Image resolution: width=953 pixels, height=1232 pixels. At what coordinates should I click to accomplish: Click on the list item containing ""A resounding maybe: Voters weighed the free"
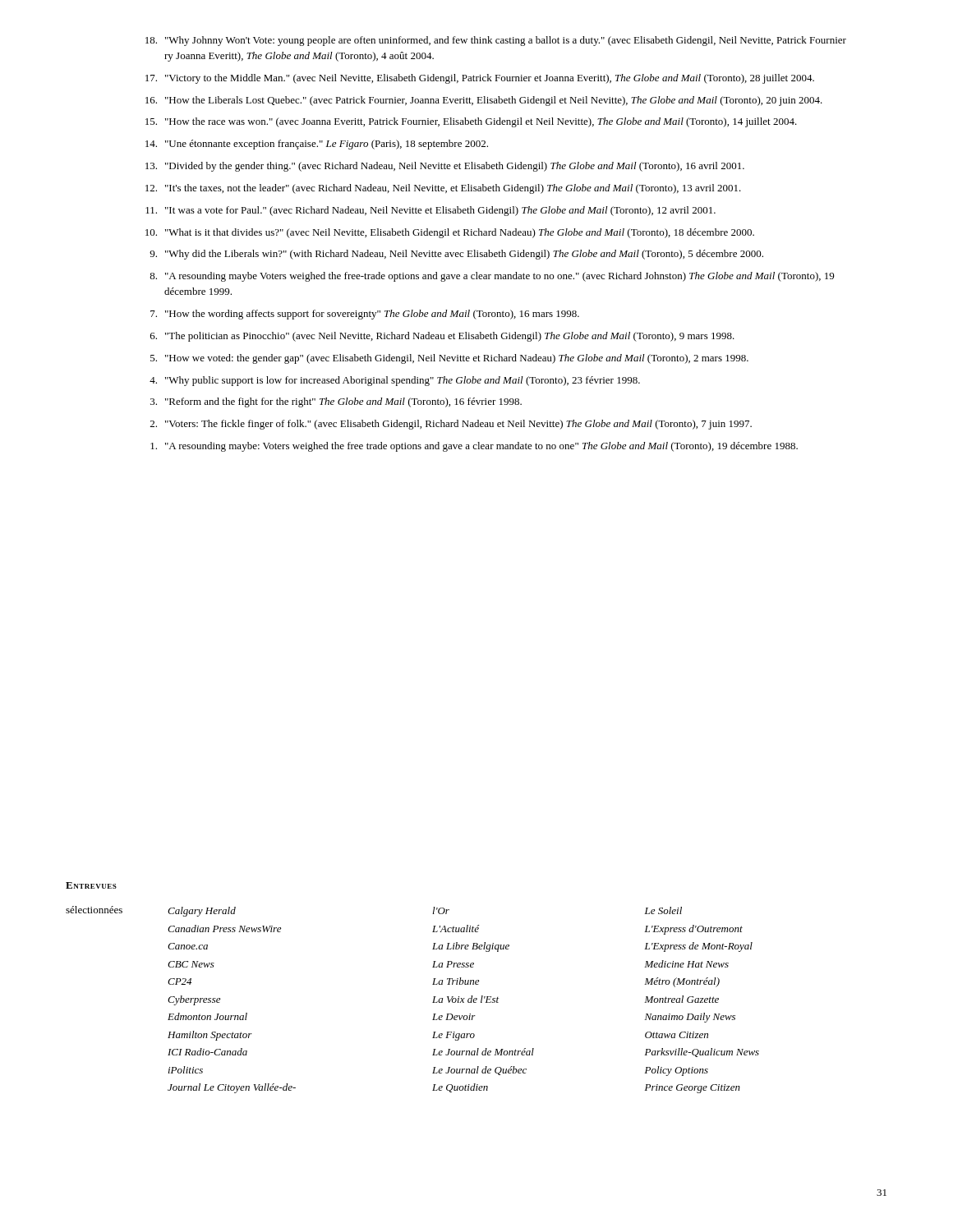point(489,446)
